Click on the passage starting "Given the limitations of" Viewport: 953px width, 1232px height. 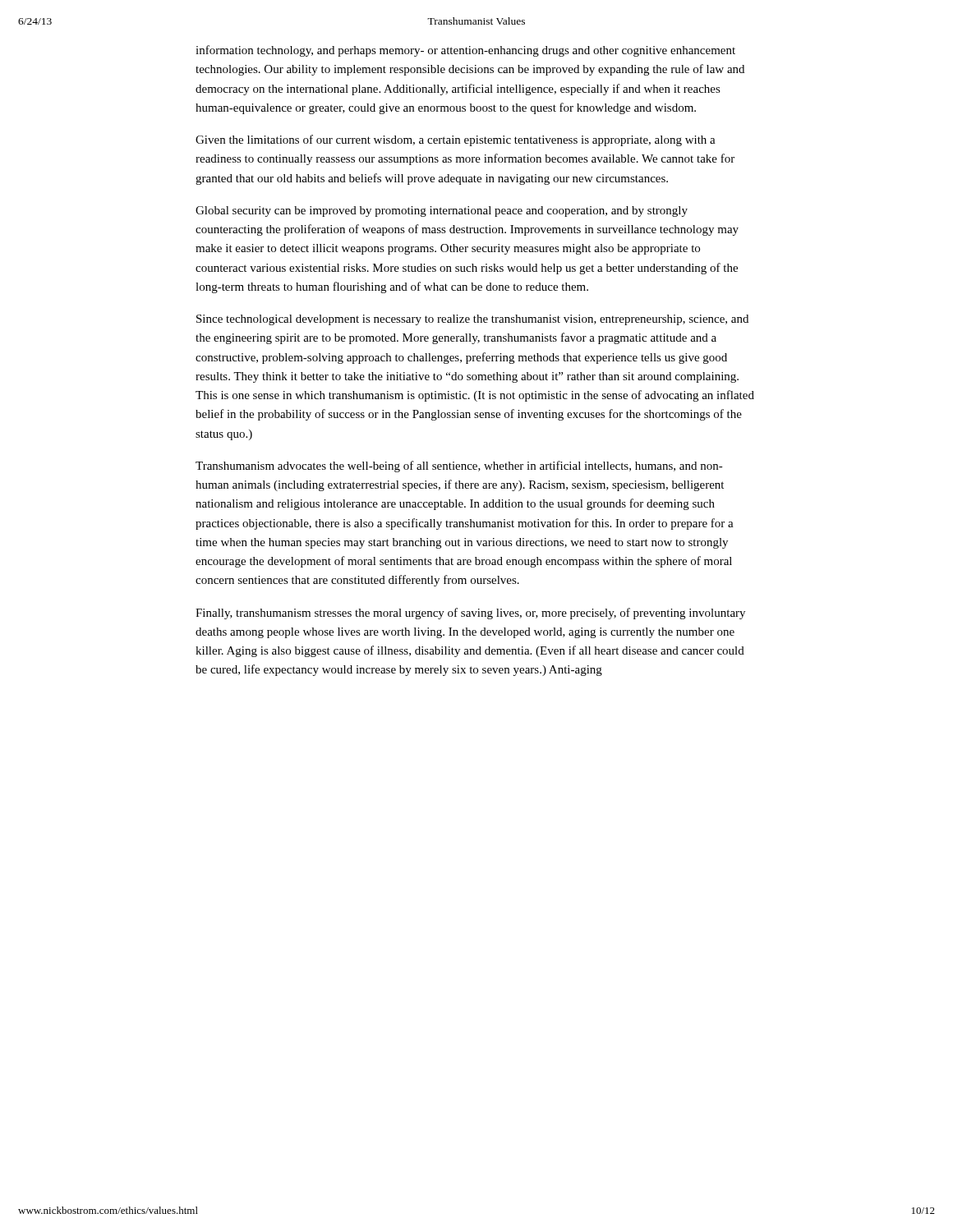point(465,159)
